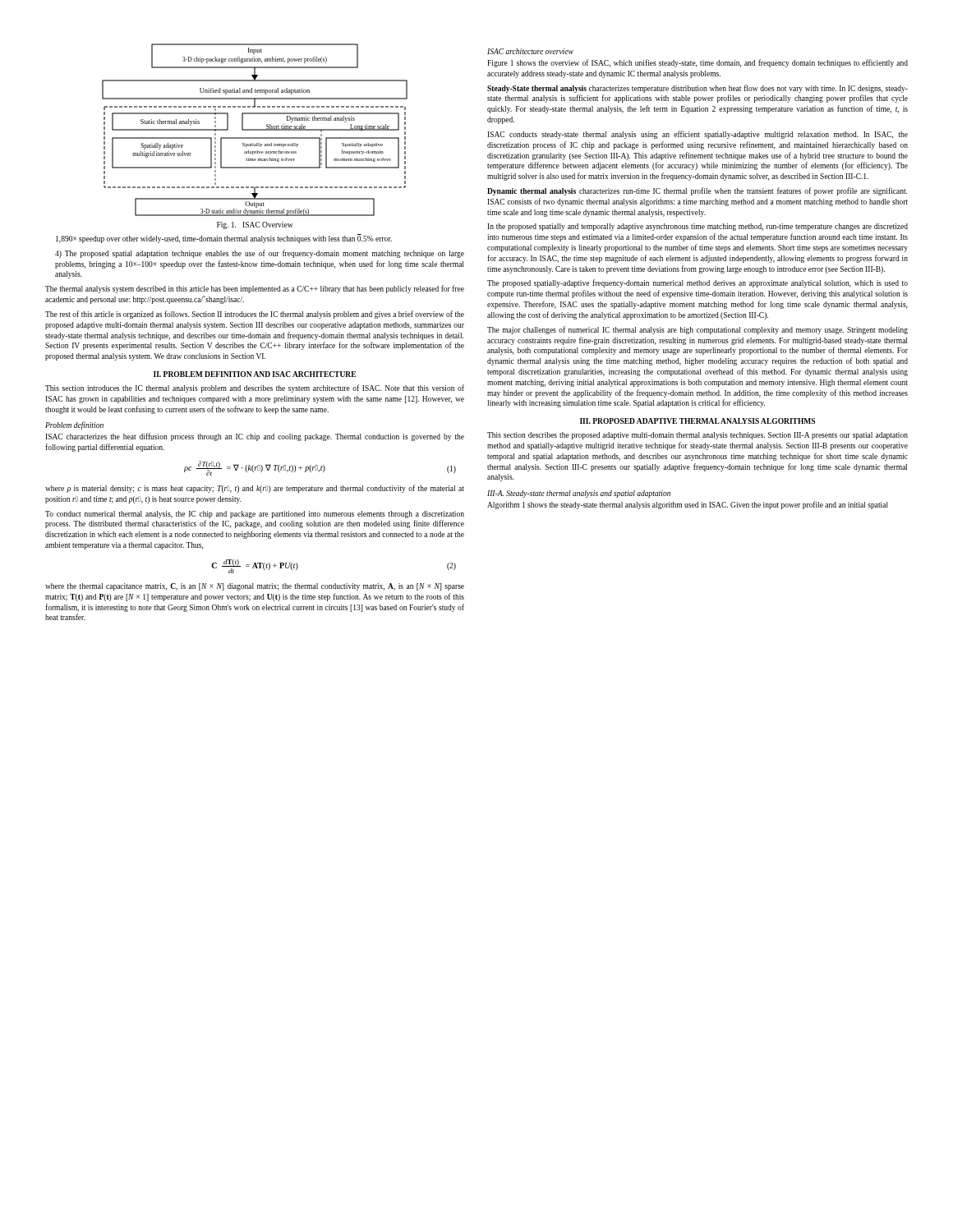Image resolution: width=953 pixels, height=1232 pixels.
Task: Select the text starting "To conduct numerical thermal analysis, the IC"
Action: (x=255, y=530)
